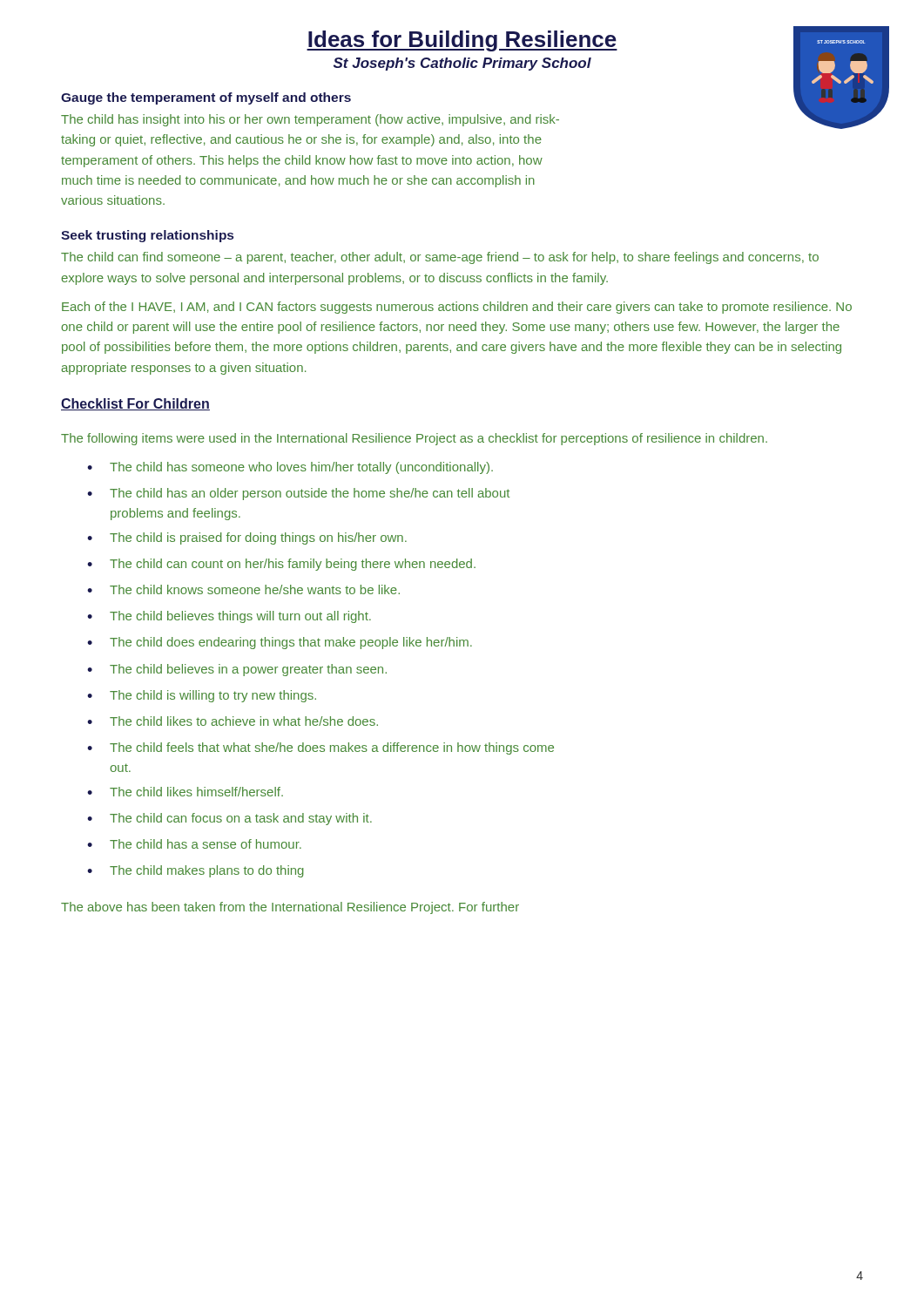Find the block on this page that starts "• The child is praised"
Image resolution: width=924 pixels, height=1307 pixels.
point(247,538)
